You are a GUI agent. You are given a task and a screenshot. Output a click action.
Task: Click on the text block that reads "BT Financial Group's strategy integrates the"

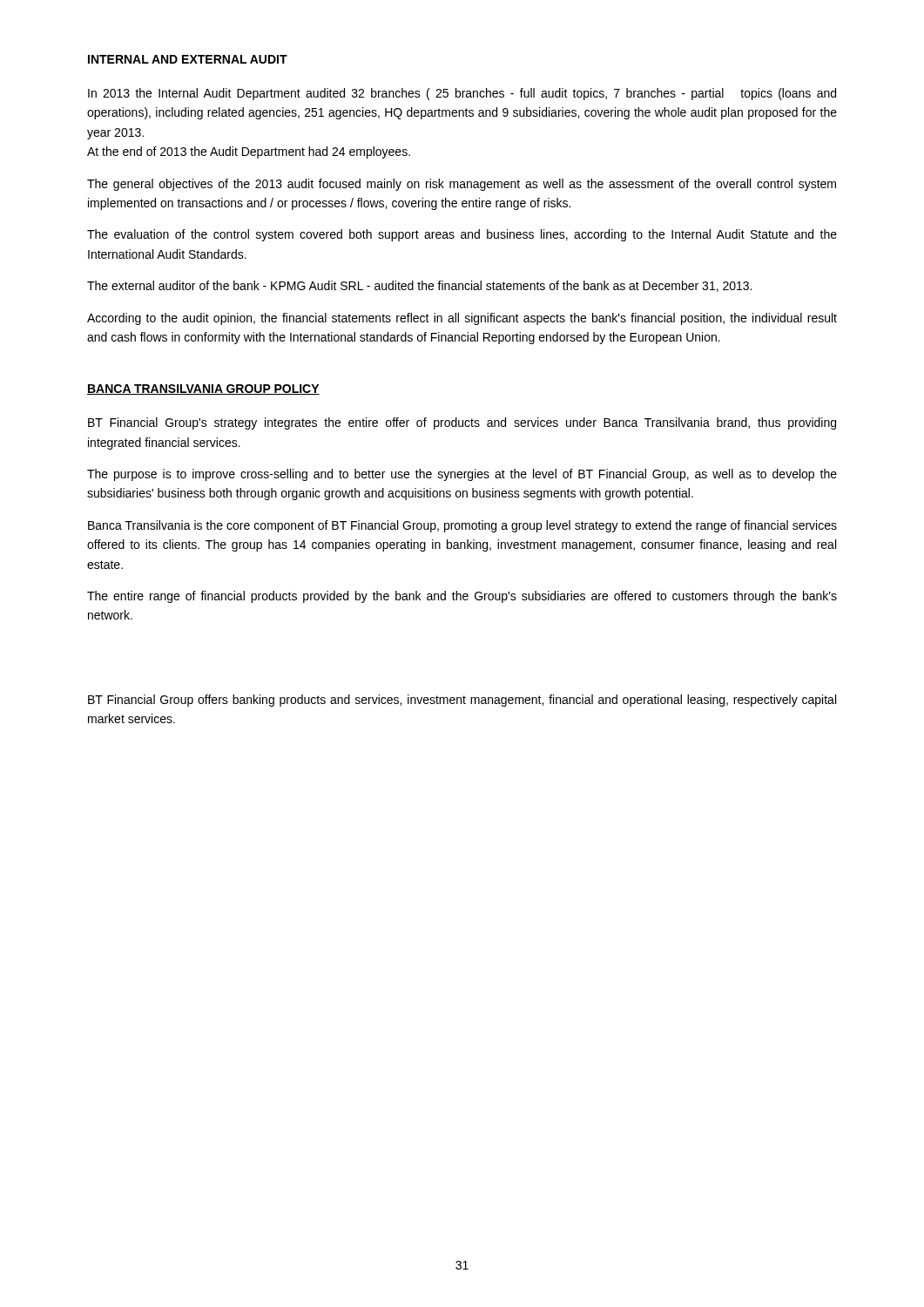(462, 433)
